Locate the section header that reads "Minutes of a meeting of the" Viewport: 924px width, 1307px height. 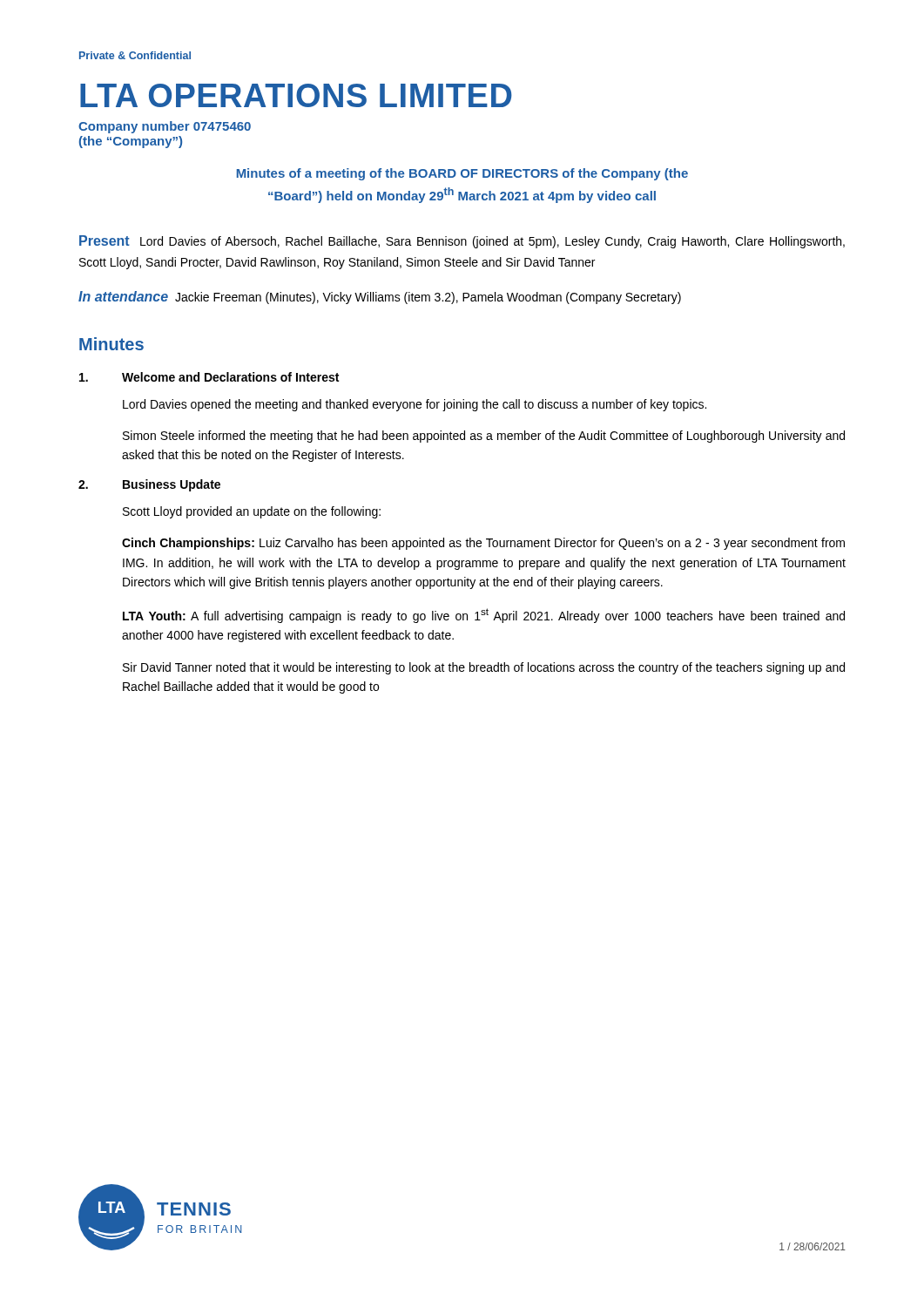pyautogui.click(x=462, y=185)
